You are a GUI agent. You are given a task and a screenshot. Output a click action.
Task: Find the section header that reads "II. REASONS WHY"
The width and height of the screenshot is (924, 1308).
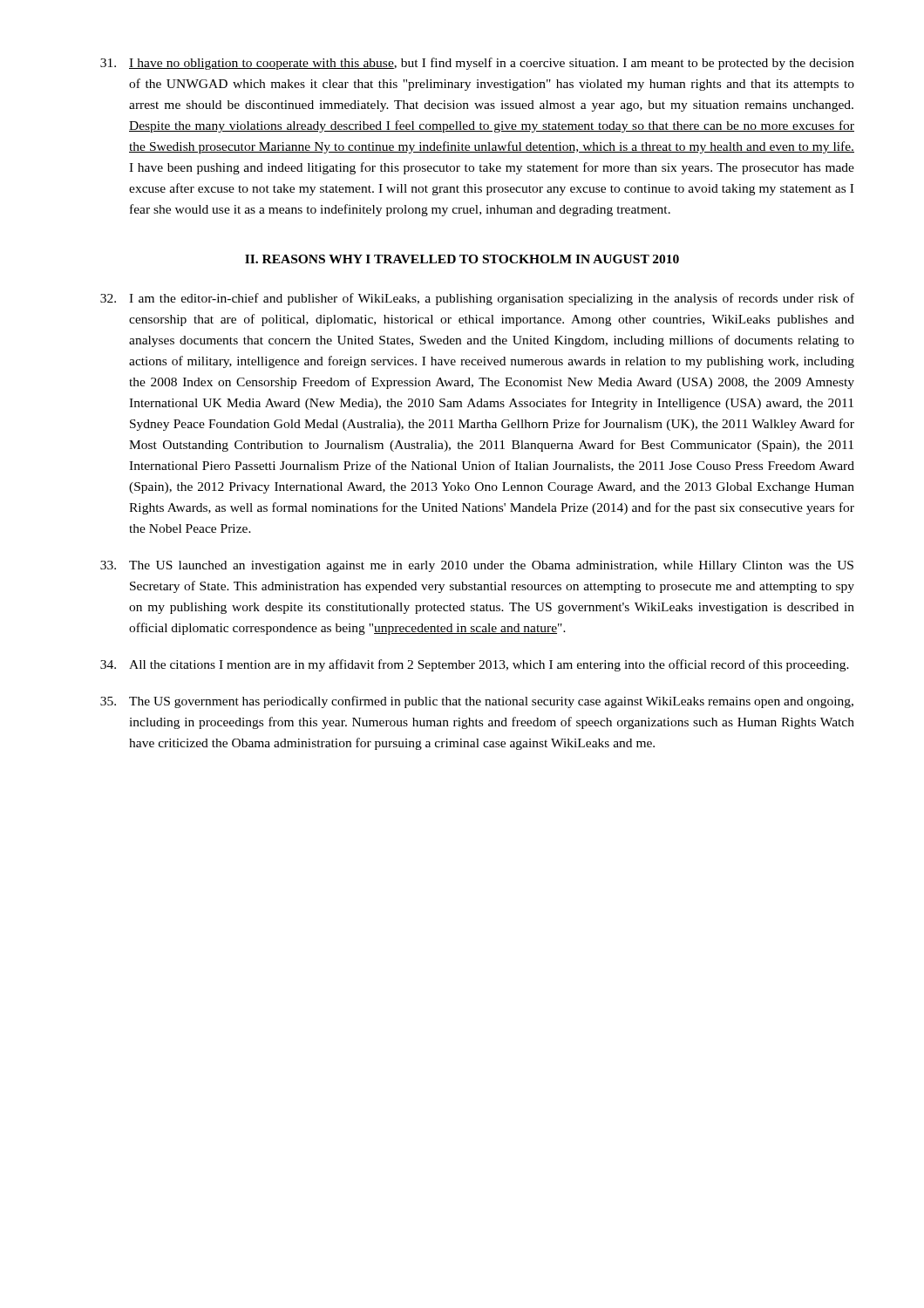coord(462,259)
